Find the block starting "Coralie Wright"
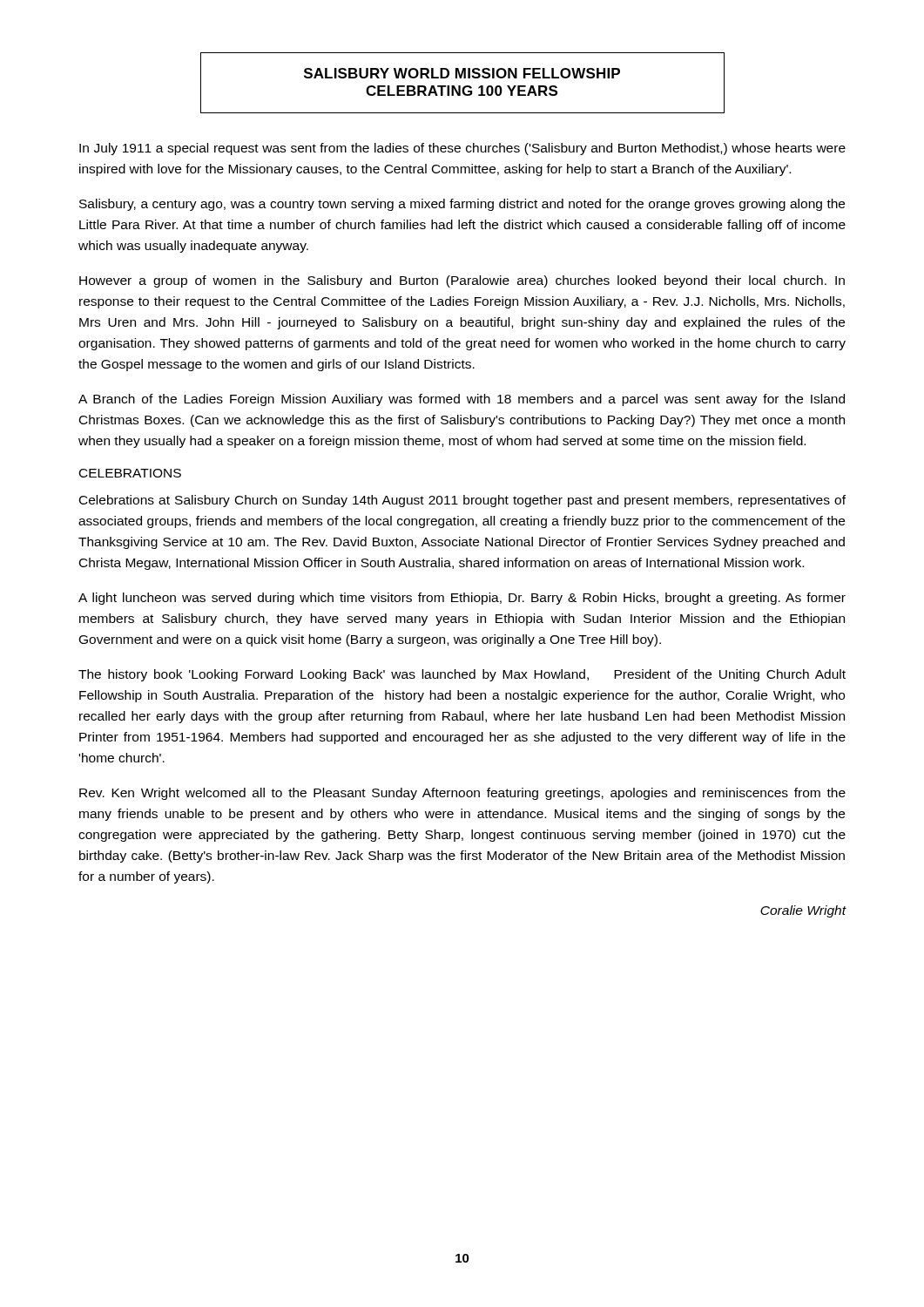 tap(803, 911)
